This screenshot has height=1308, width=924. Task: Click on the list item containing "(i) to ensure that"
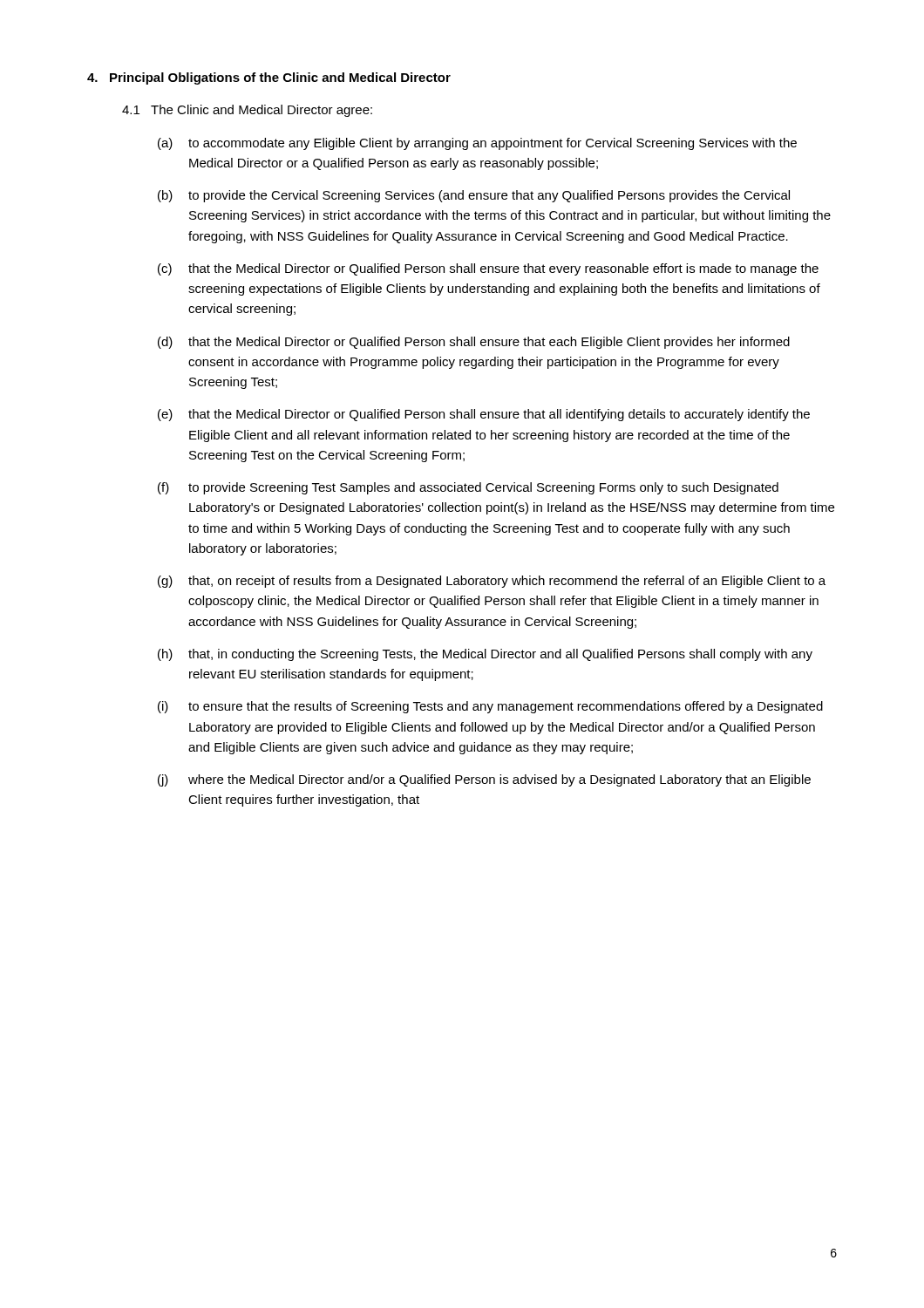(497, 727)
